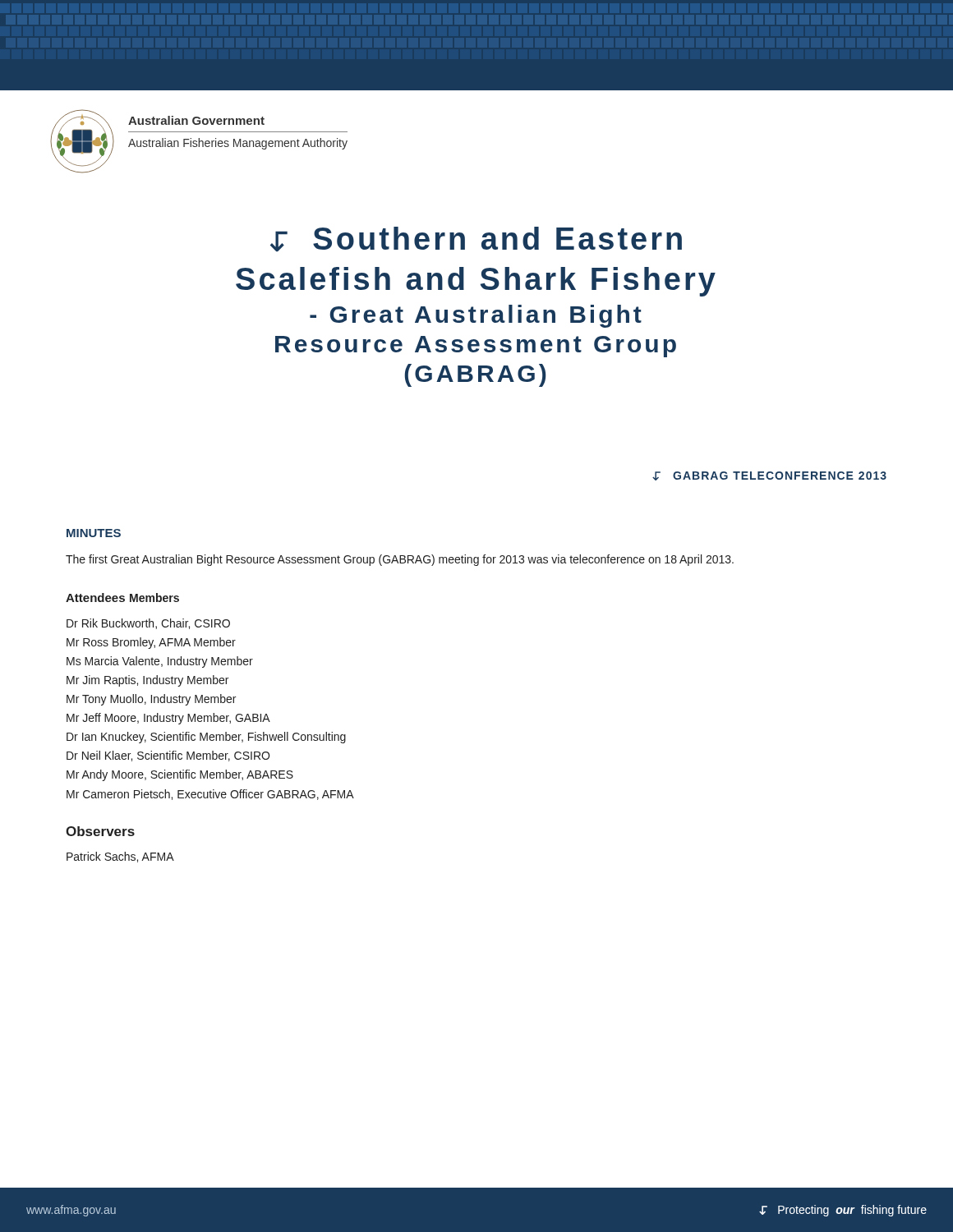Point to the block beginning "Mr Cameron Pietsch,"
953x1232 pixels.
point(210,794)
